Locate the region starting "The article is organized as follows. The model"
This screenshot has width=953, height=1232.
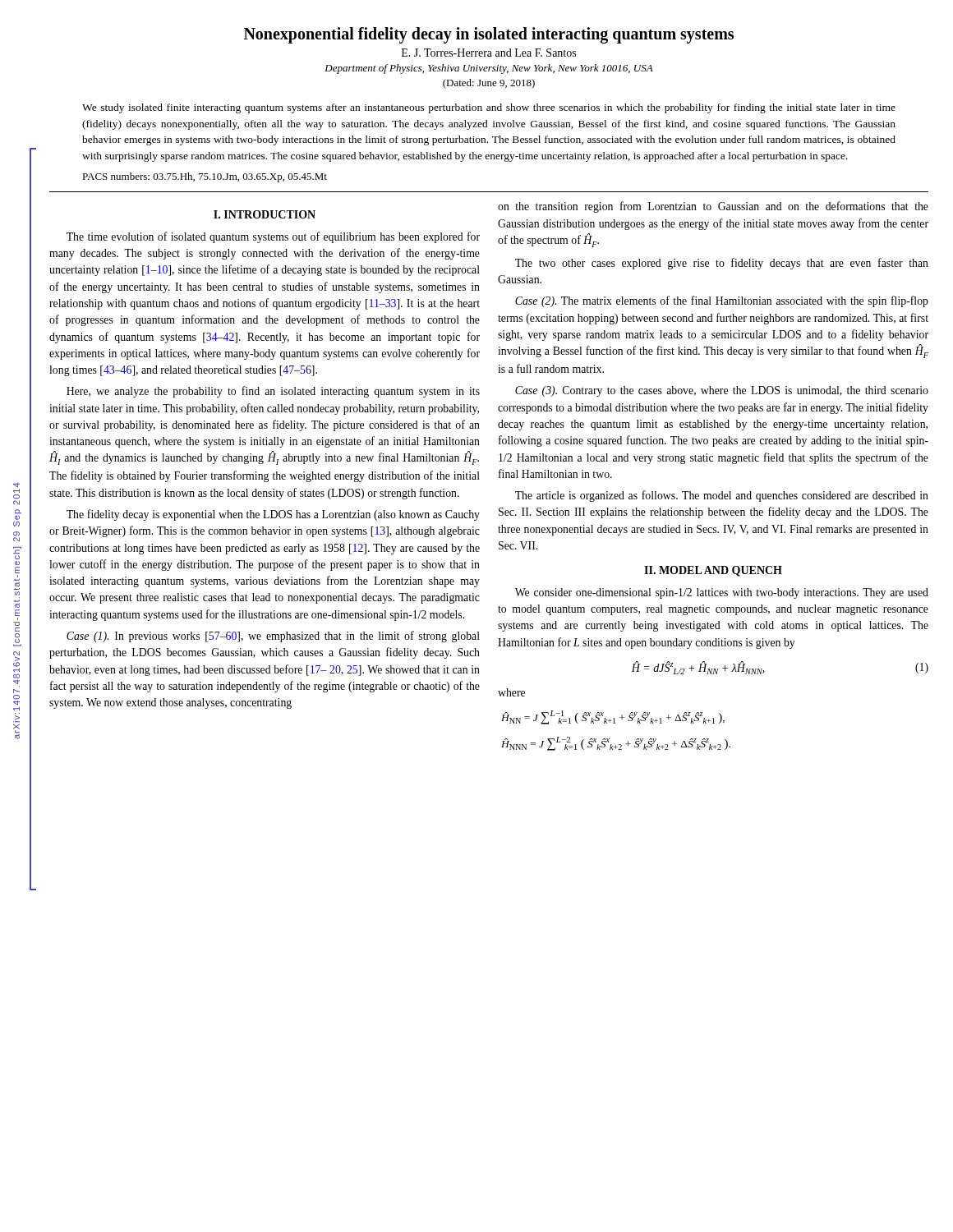click(713, 521)
